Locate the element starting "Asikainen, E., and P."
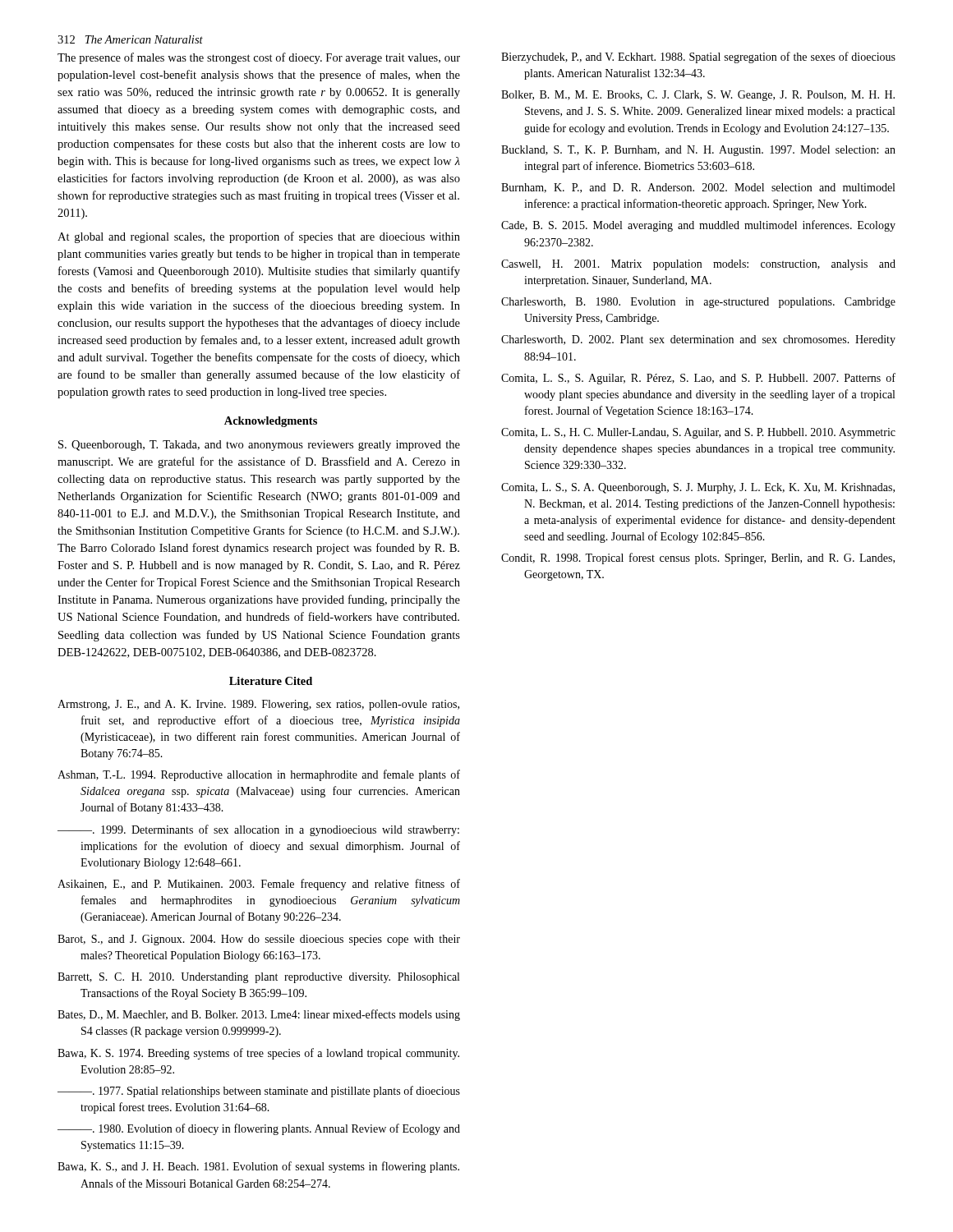 click(259, 901)
